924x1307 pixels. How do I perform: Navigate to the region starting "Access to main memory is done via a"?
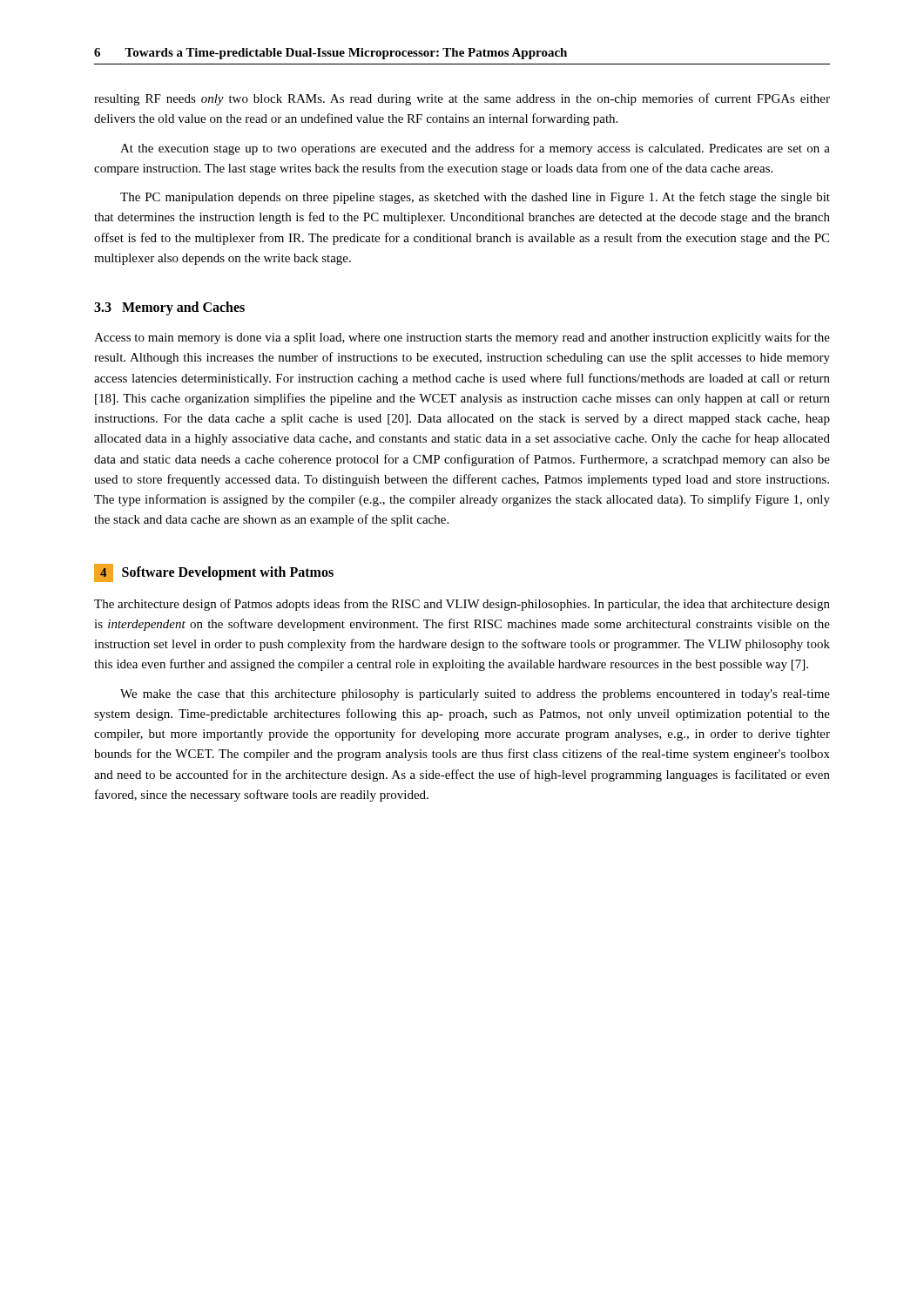point(462,428)
